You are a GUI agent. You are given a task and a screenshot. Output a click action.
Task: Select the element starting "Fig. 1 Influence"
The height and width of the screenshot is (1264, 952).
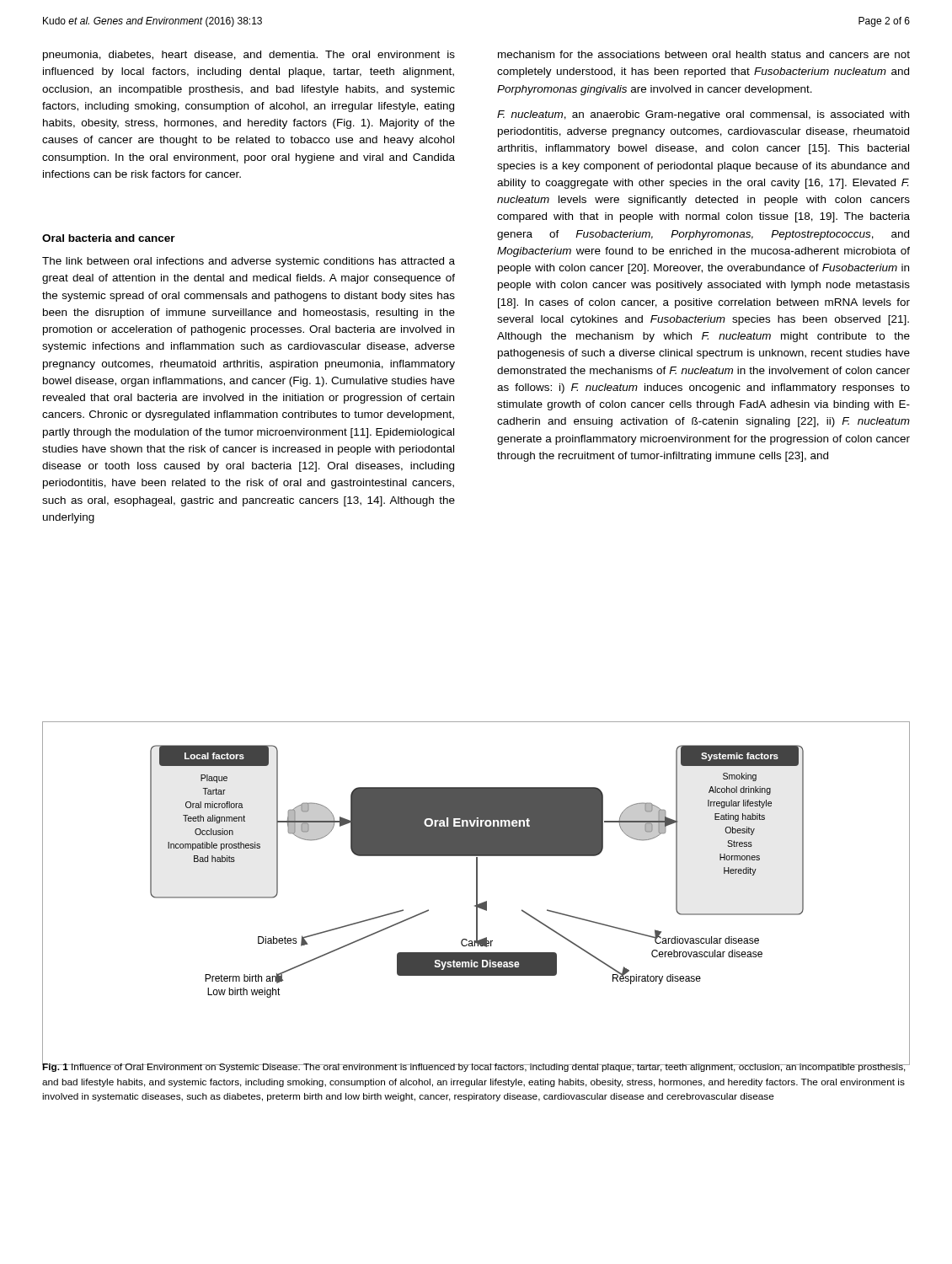pos(474,1082)
